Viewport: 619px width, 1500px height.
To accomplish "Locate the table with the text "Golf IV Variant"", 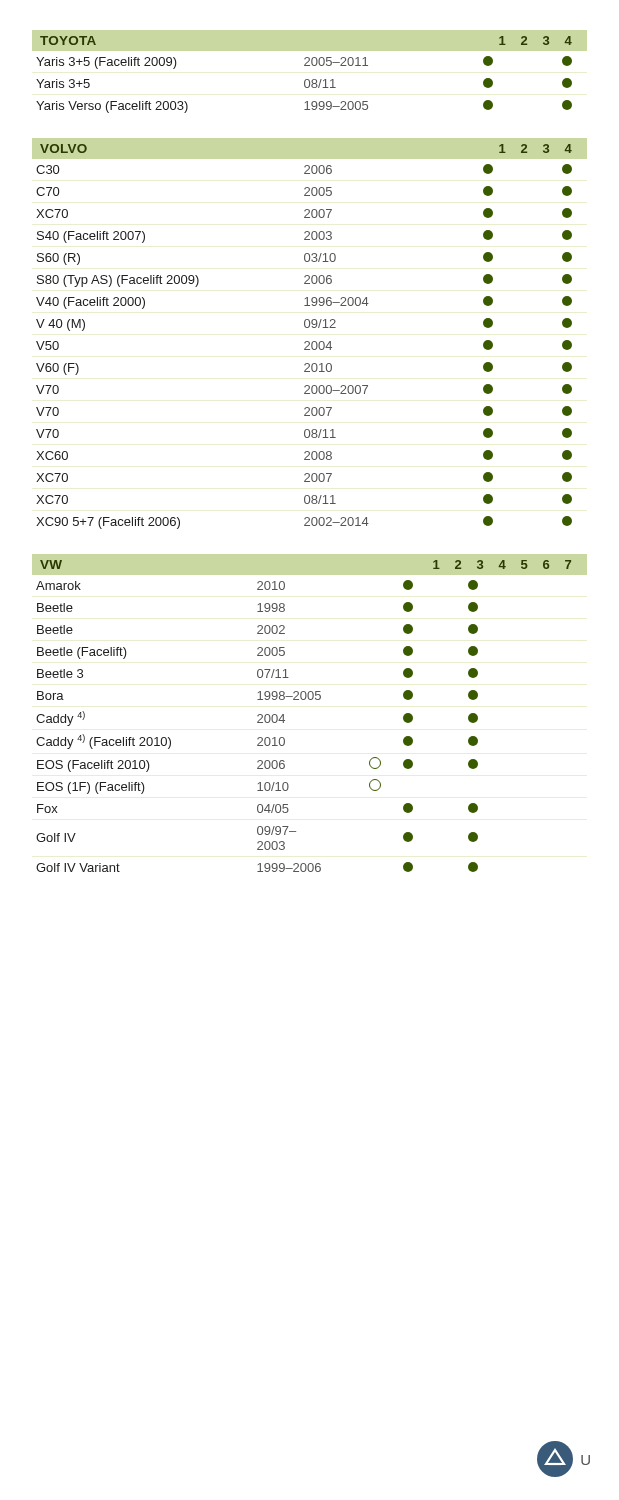I will pyautogui.click(x=310, y=716).
